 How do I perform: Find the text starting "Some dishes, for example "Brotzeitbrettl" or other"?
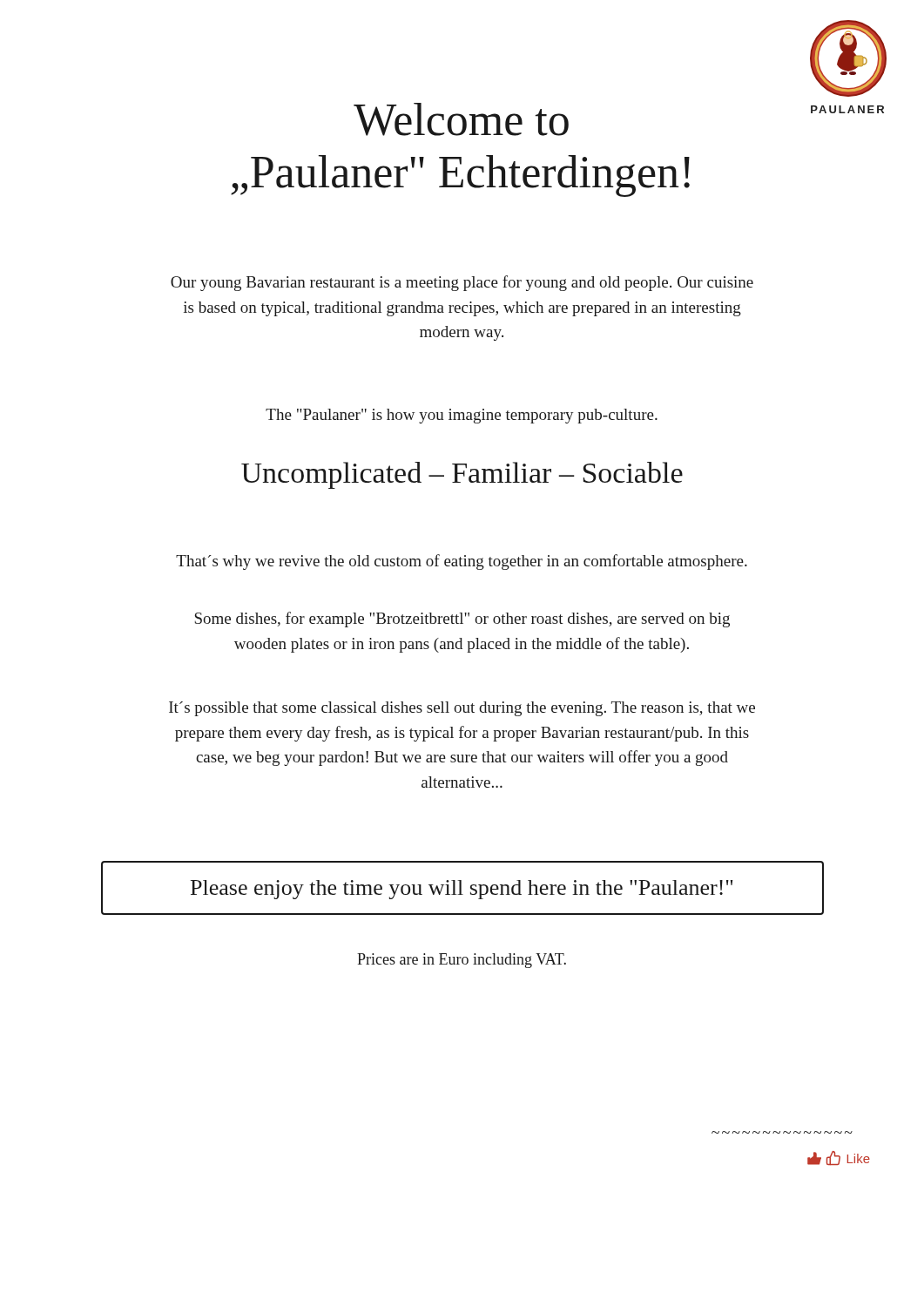click(462, 631)
